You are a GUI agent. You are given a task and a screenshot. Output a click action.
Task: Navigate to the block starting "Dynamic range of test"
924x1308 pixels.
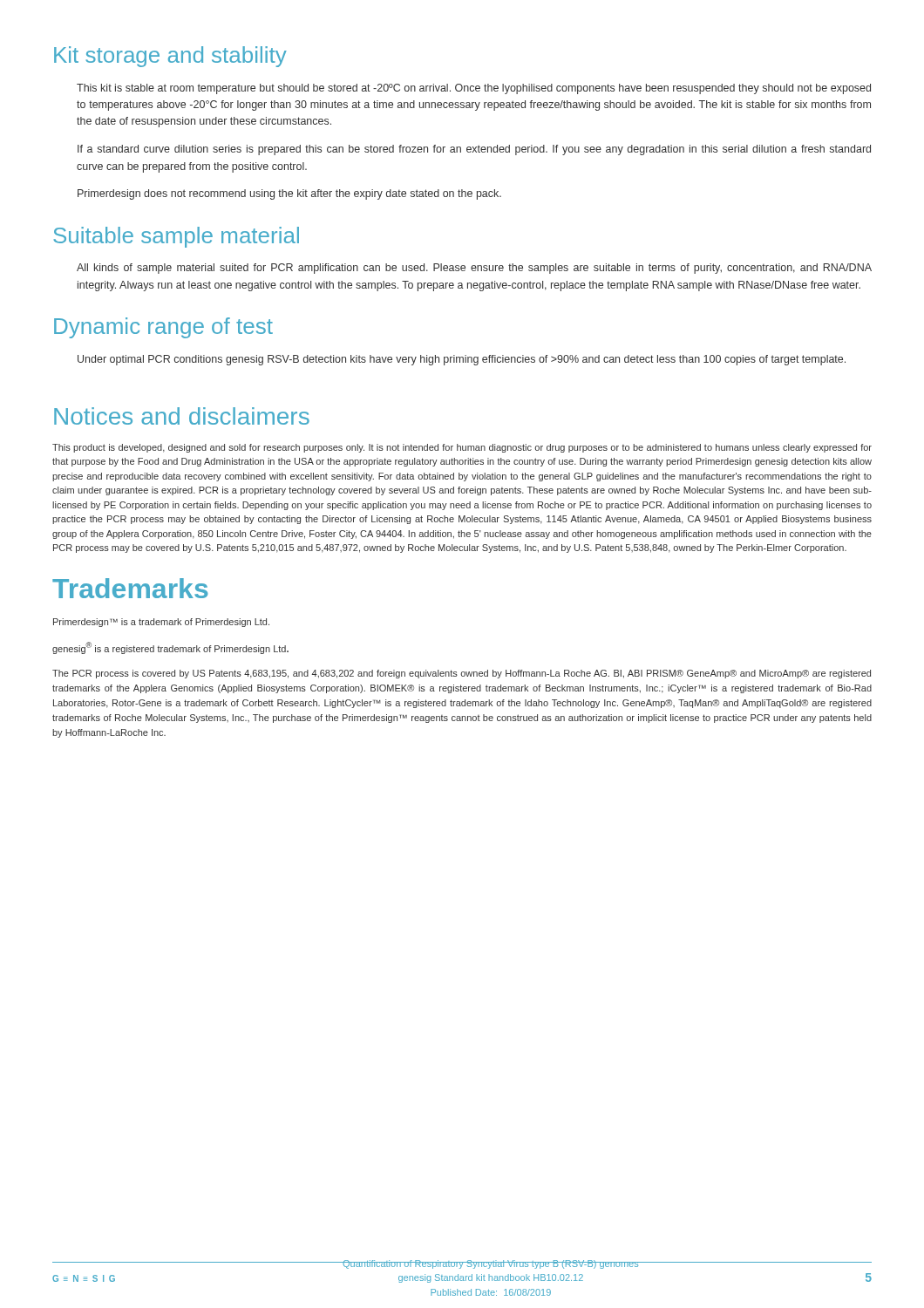[163, 328]
